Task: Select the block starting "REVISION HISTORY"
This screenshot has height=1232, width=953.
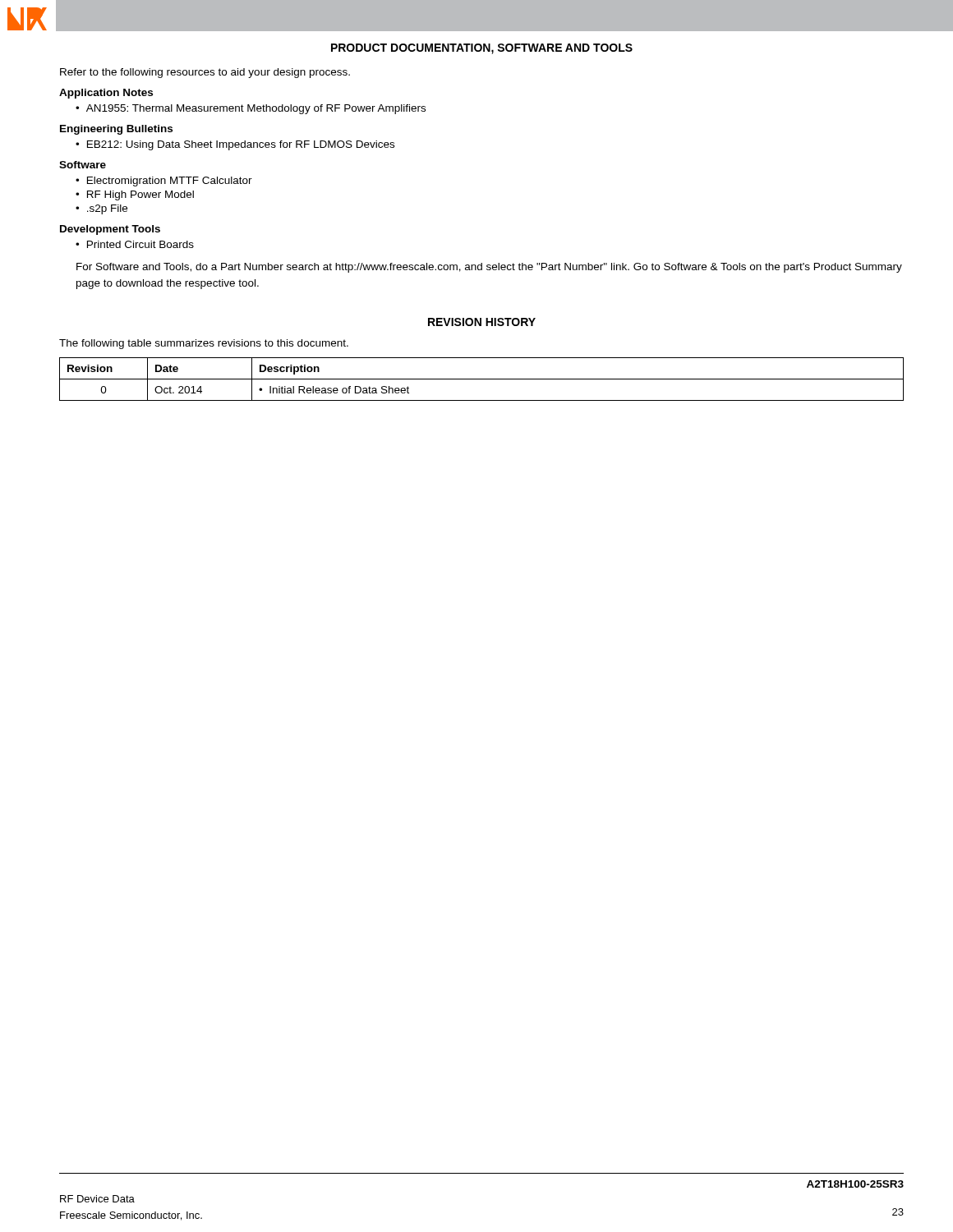Action: click(481, 322)
